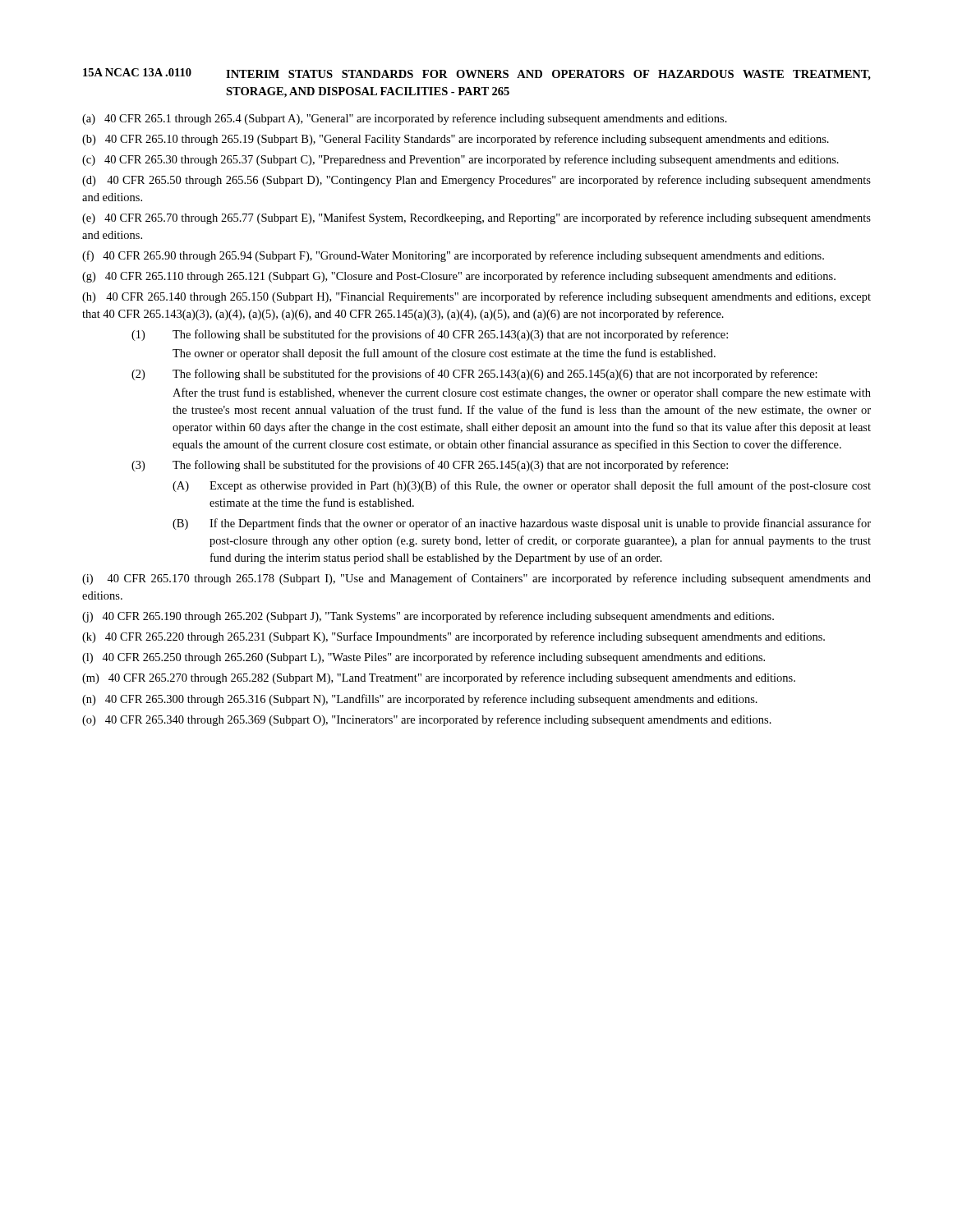The width and height of the screenshot is (953, 1232).
Task: Find the block on this page that starts "(d) 40 CFR 265.50 through 265.56"
Action: [476, 189]
